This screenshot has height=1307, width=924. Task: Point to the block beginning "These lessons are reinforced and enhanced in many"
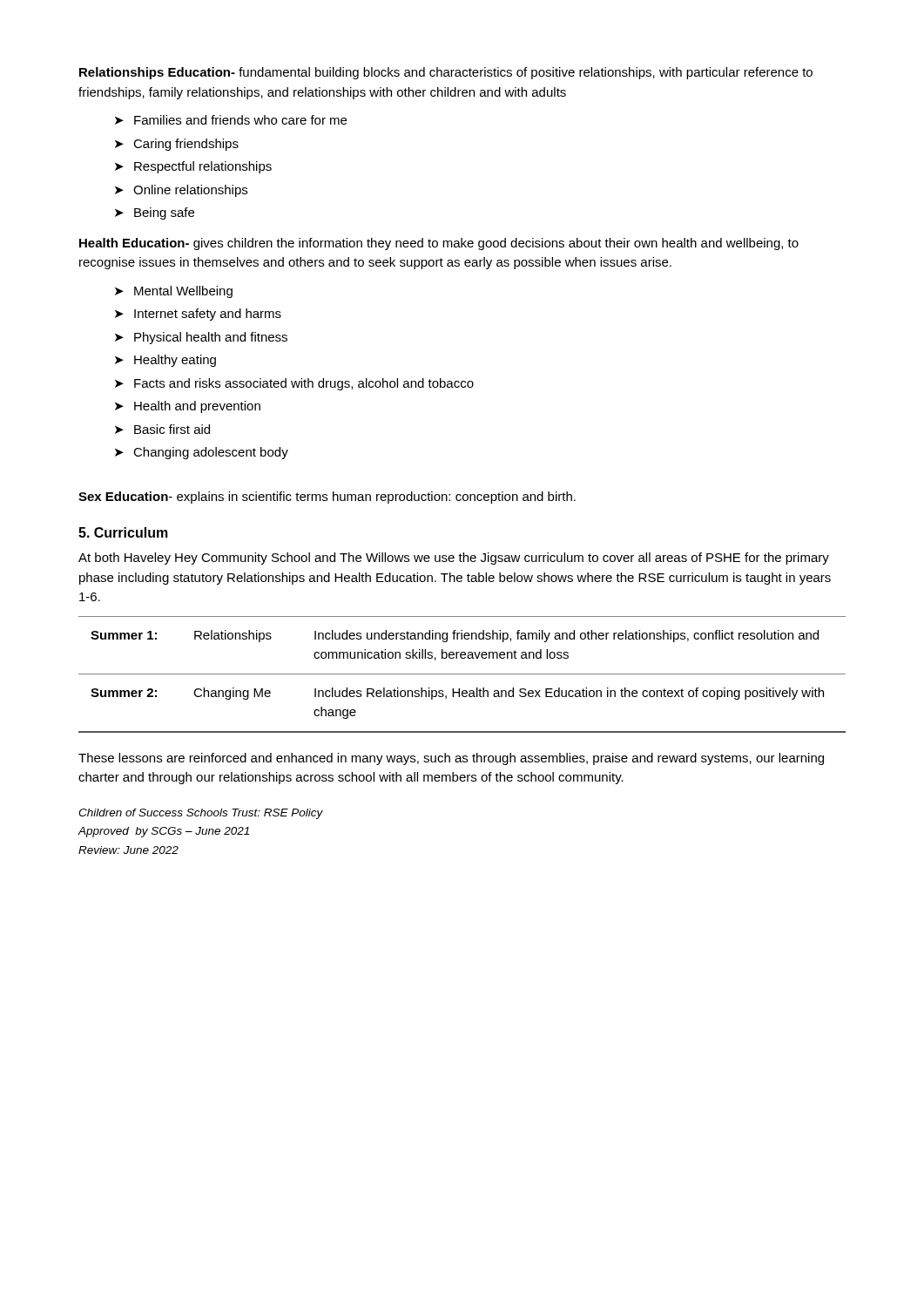(x=452, y=767)
